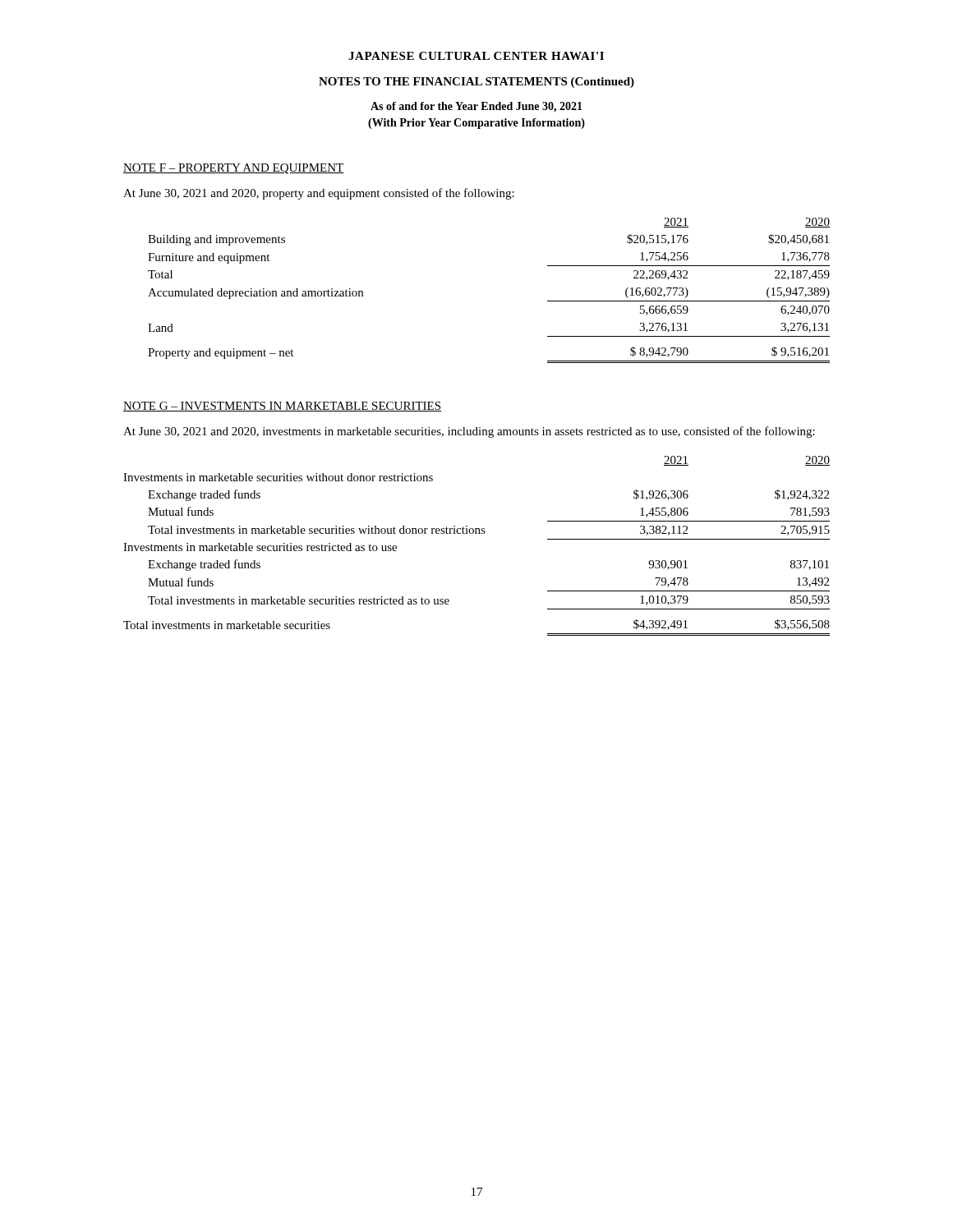Locate the table with the text "Total investments in marketable securities"
The width and height of the screenshot is (953, 1232).
click(476, 543)
